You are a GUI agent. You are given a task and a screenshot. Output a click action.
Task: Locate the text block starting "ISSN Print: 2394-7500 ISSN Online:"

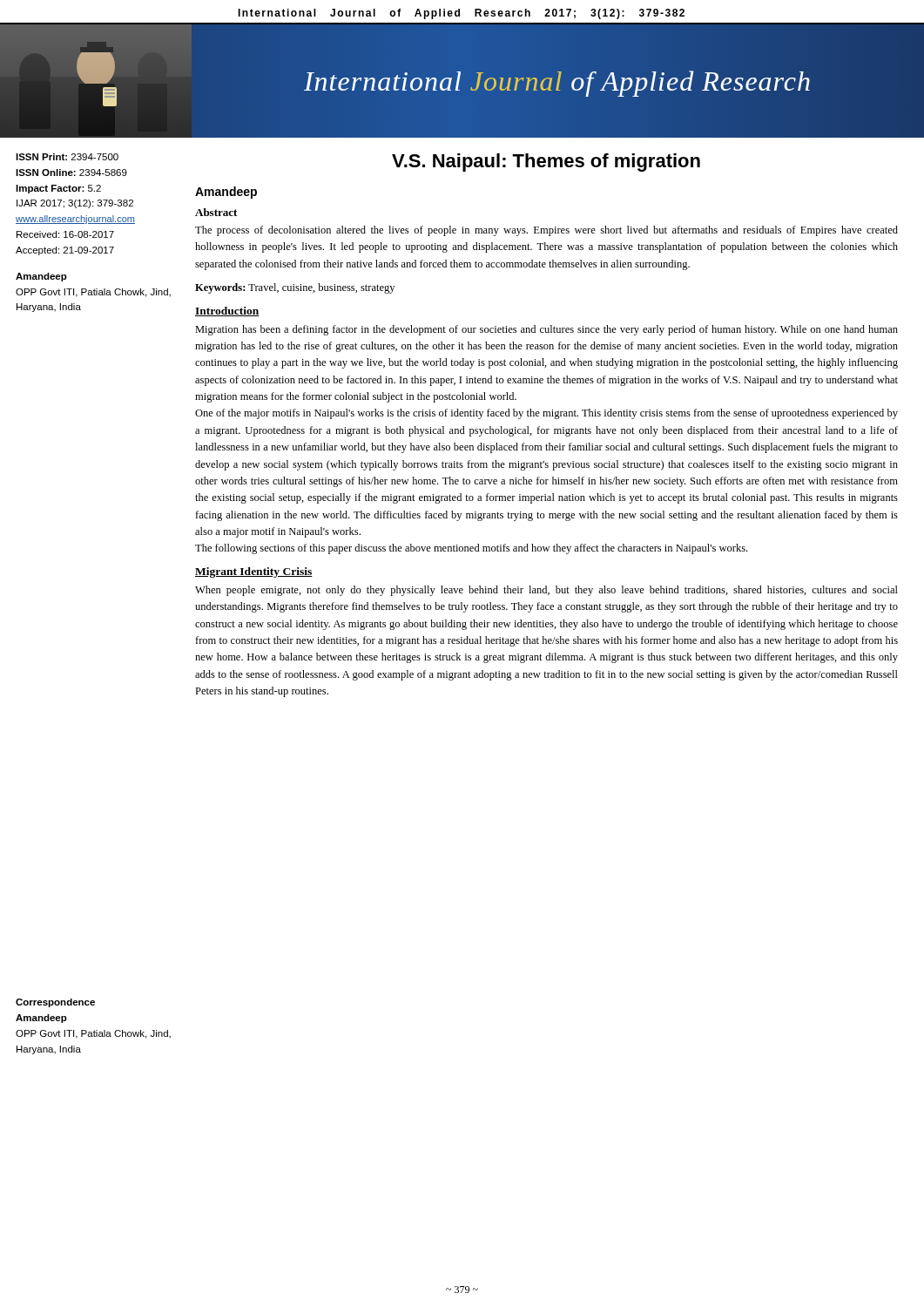[75, 203]
